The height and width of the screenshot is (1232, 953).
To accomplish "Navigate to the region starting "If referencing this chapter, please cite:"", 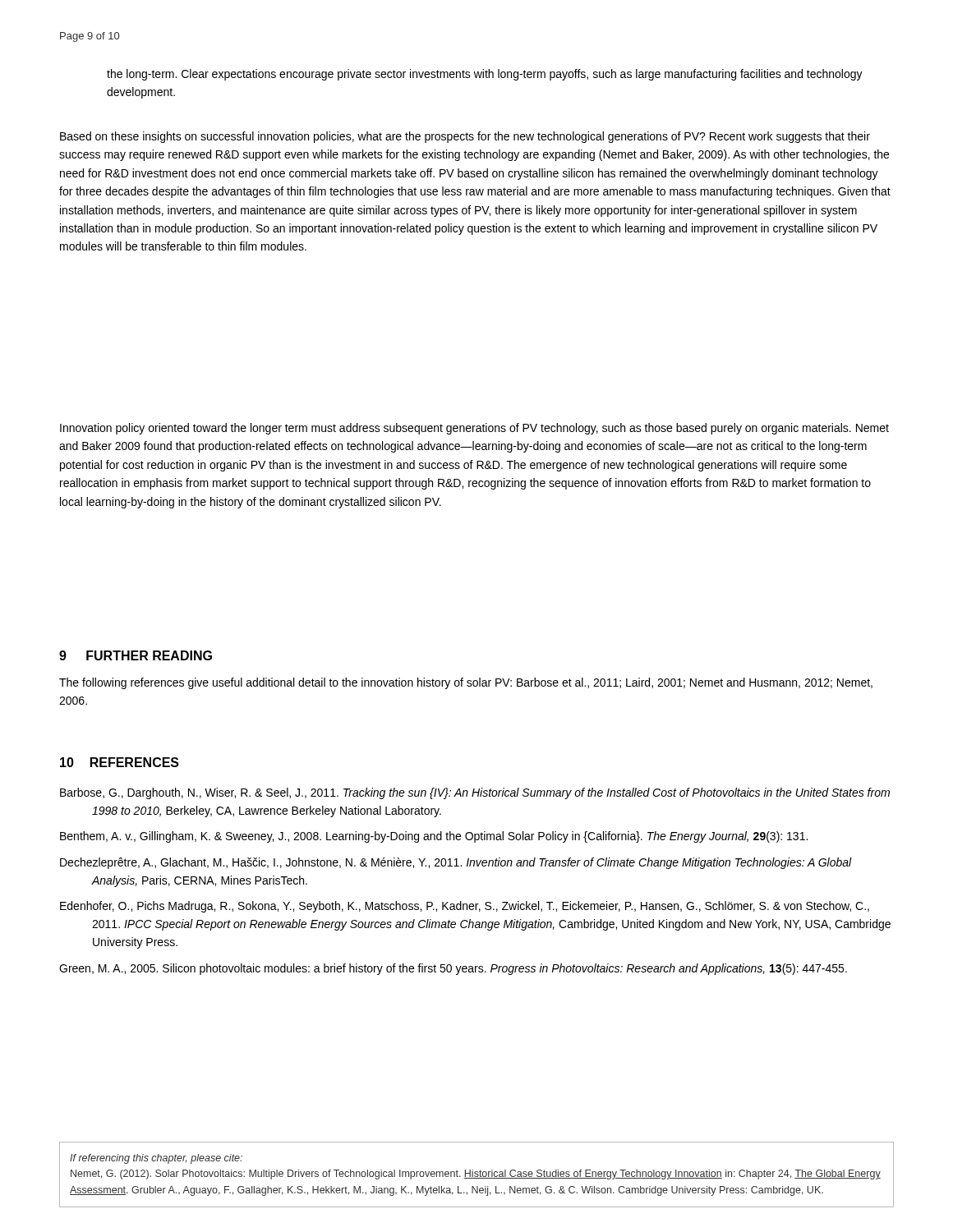I will [x=475, y=1174].
